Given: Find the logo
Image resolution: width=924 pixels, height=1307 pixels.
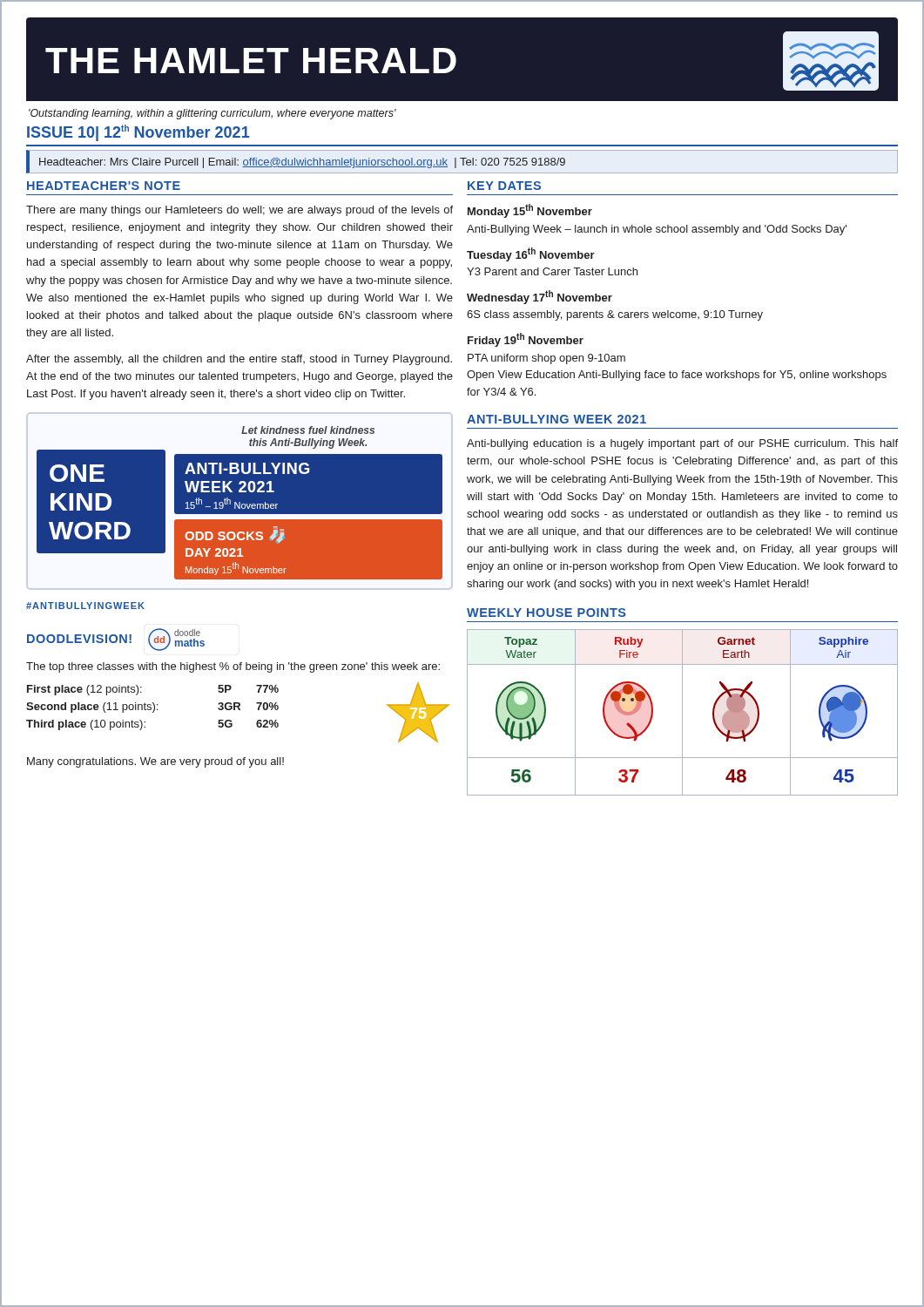Looking at the screenshot, I should click(x=191, y=639).
